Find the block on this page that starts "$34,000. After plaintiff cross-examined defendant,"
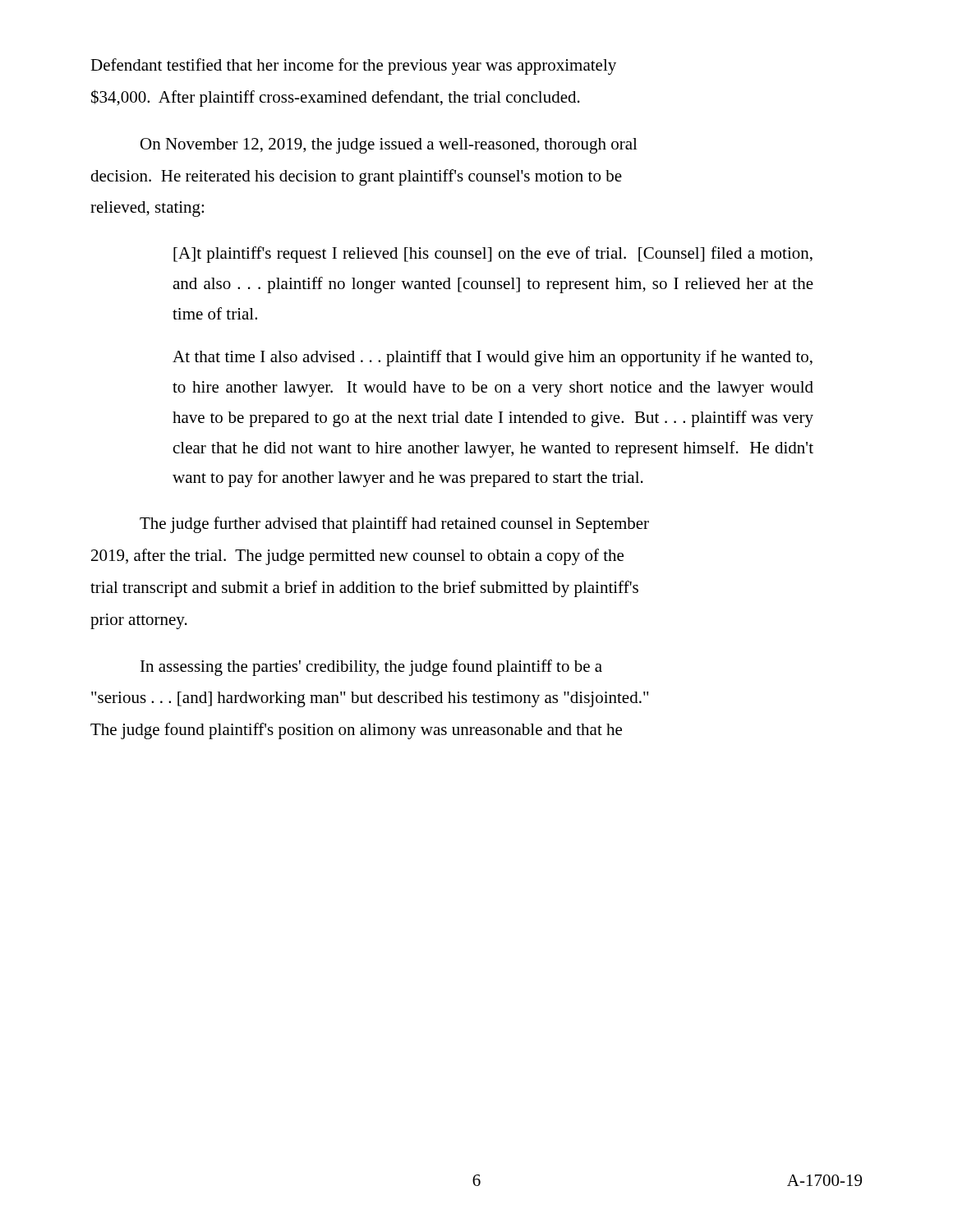This screenshot has width=953, height=1232. [336, 97]
